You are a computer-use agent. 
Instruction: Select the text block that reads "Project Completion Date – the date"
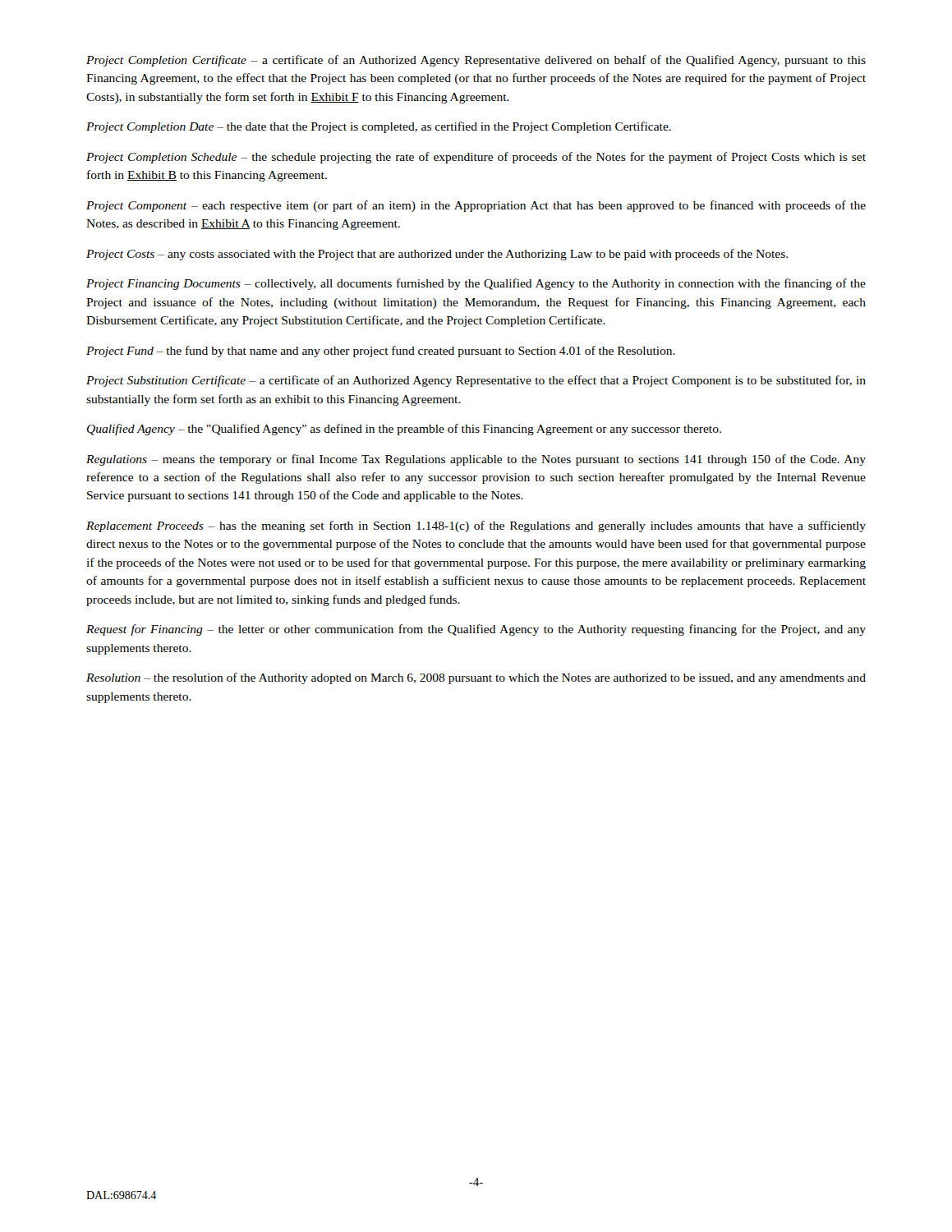point(476,127)
